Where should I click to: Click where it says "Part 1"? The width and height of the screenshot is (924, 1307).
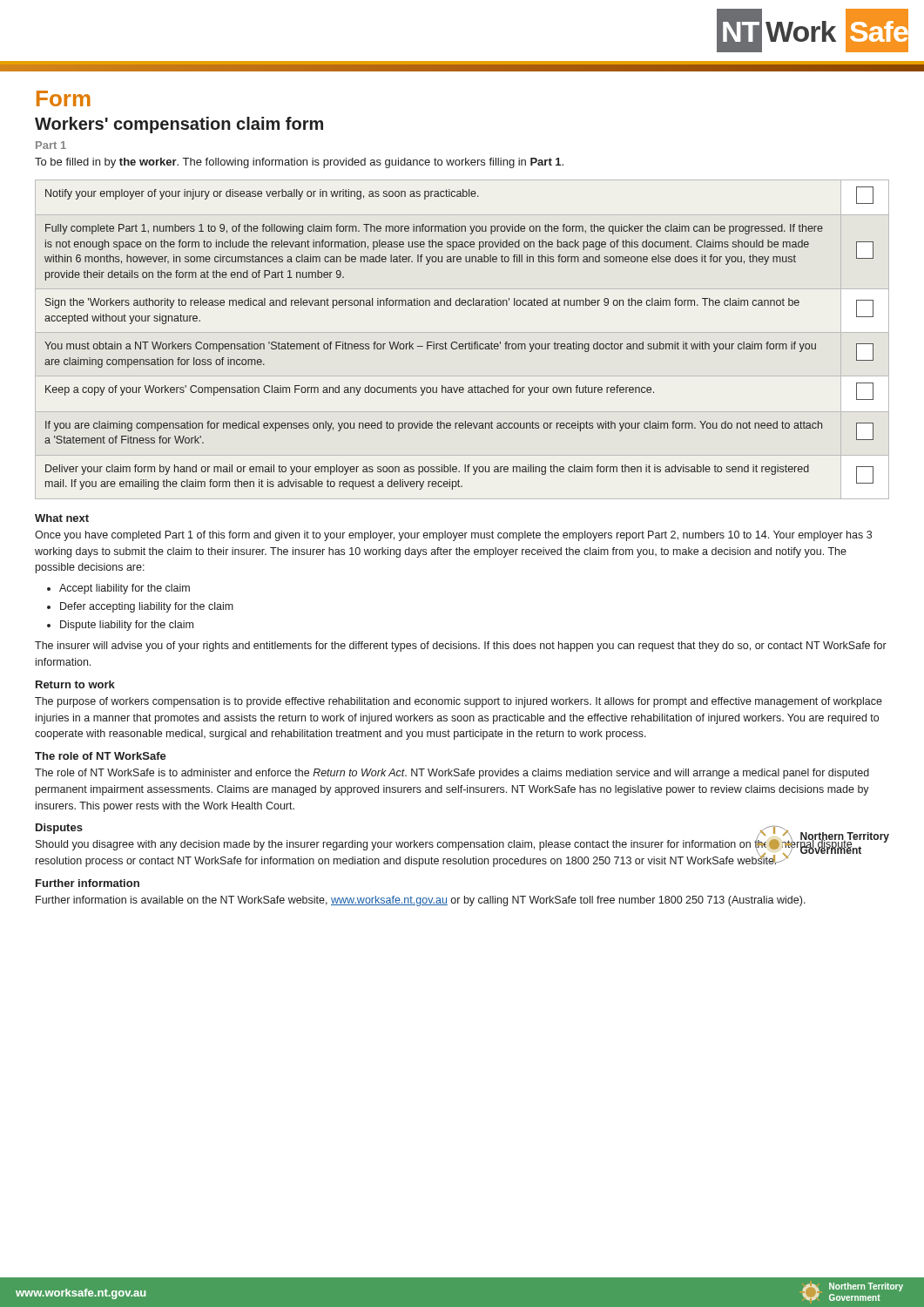[x=51, y=145]
